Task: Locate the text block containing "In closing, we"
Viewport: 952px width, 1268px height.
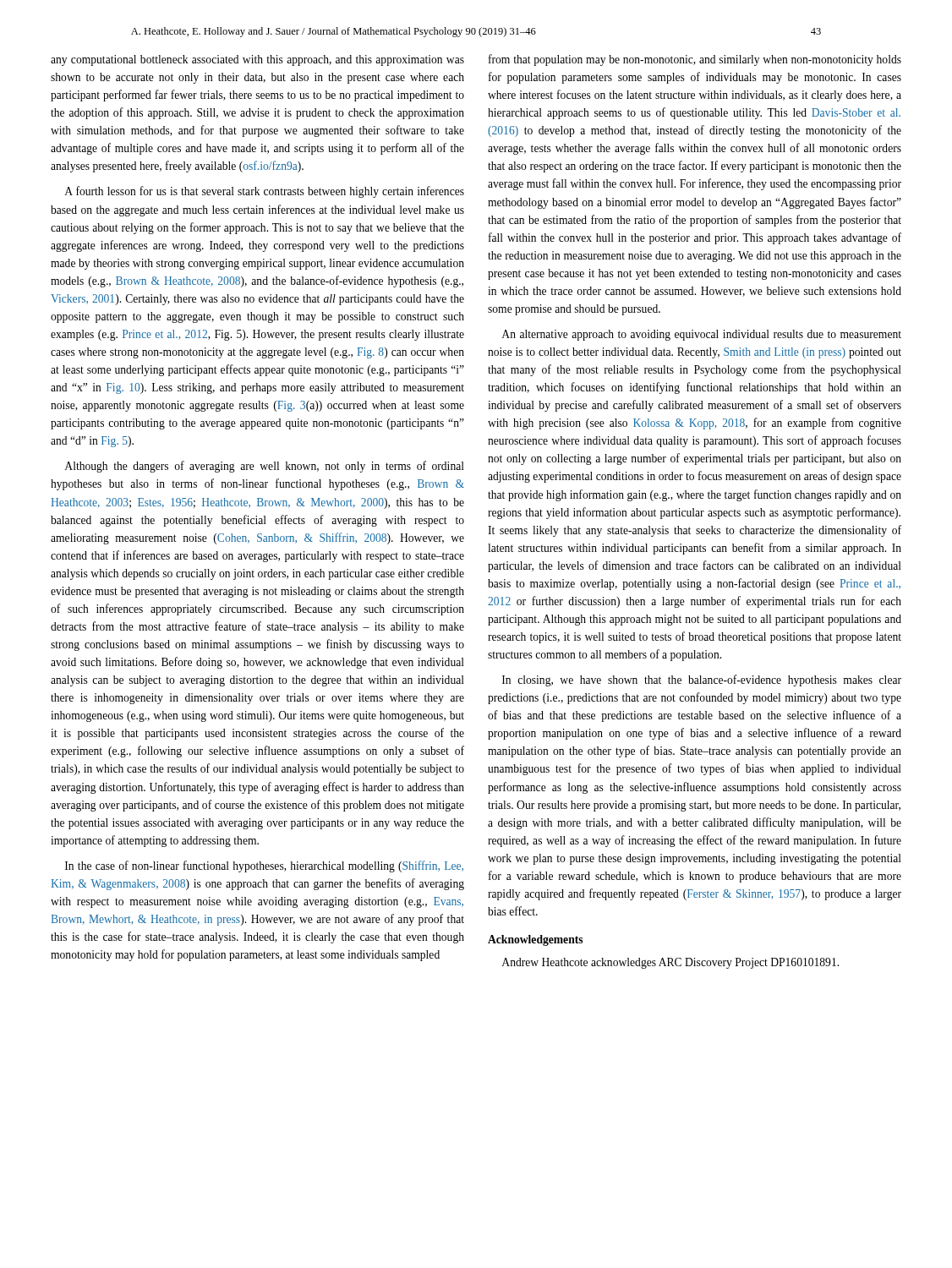Action: [695, 796]
